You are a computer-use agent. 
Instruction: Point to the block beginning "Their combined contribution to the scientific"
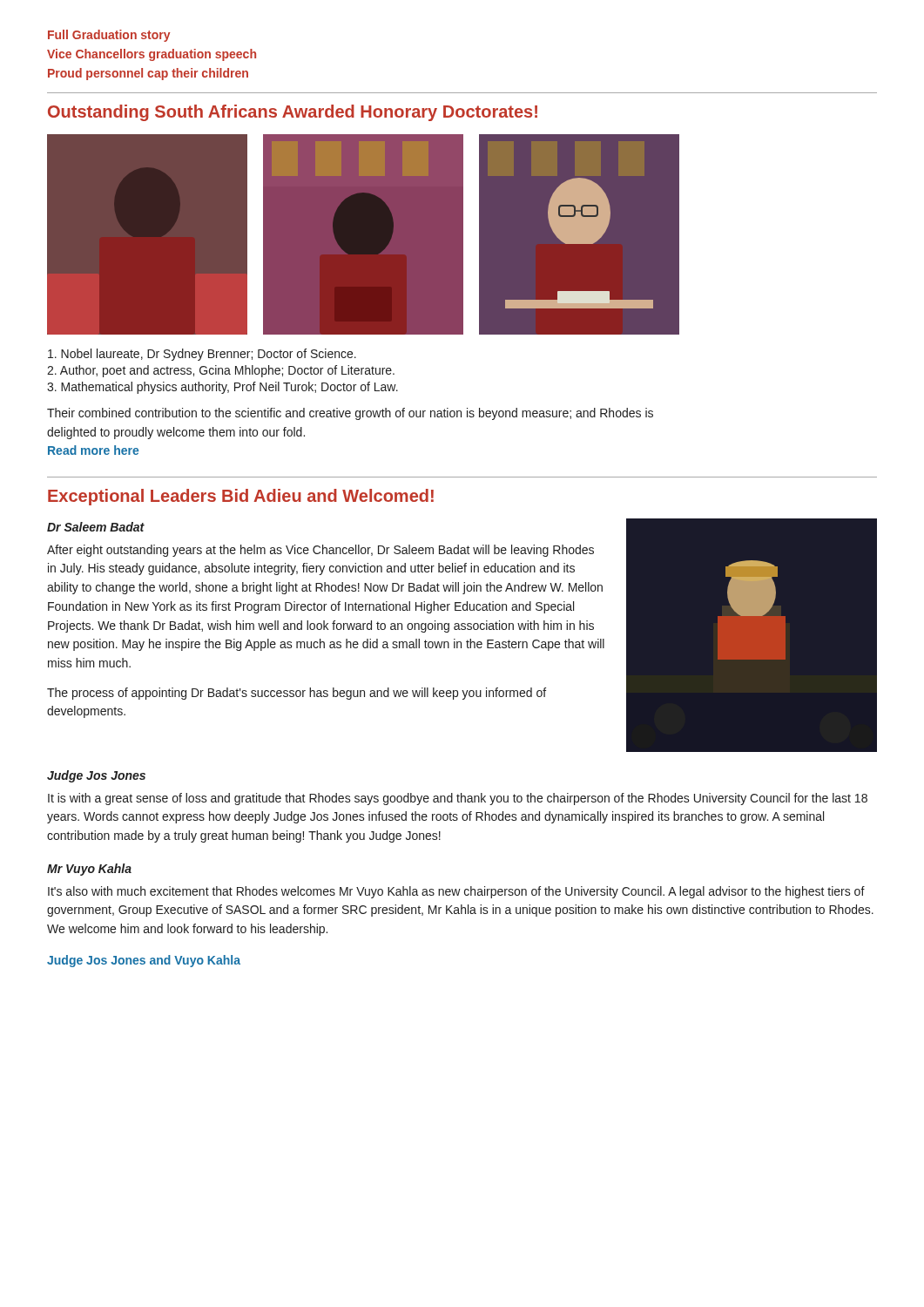[x=350, y=414]
